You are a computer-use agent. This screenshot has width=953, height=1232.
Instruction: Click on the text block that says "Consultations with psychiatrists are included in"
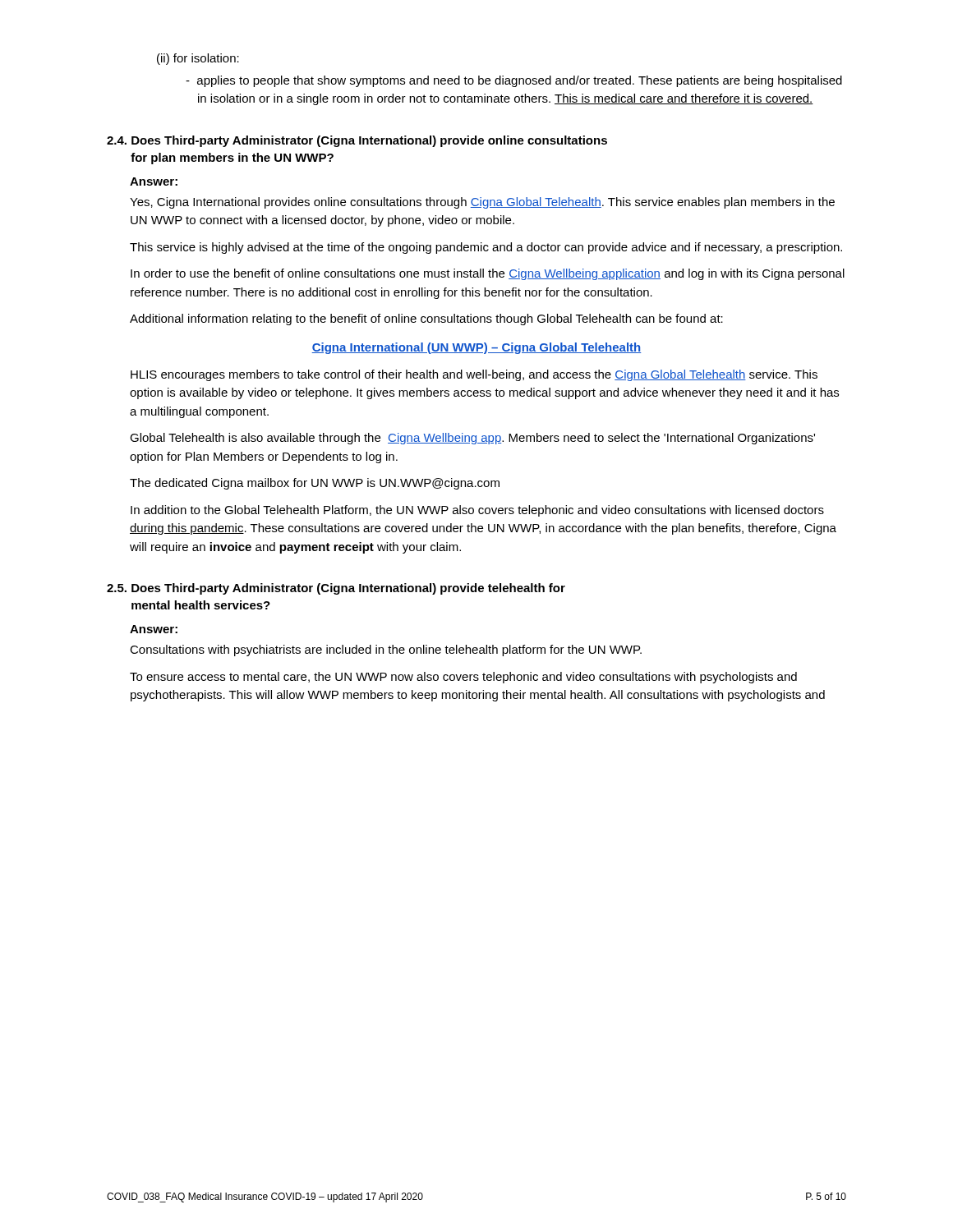(386, 649)
